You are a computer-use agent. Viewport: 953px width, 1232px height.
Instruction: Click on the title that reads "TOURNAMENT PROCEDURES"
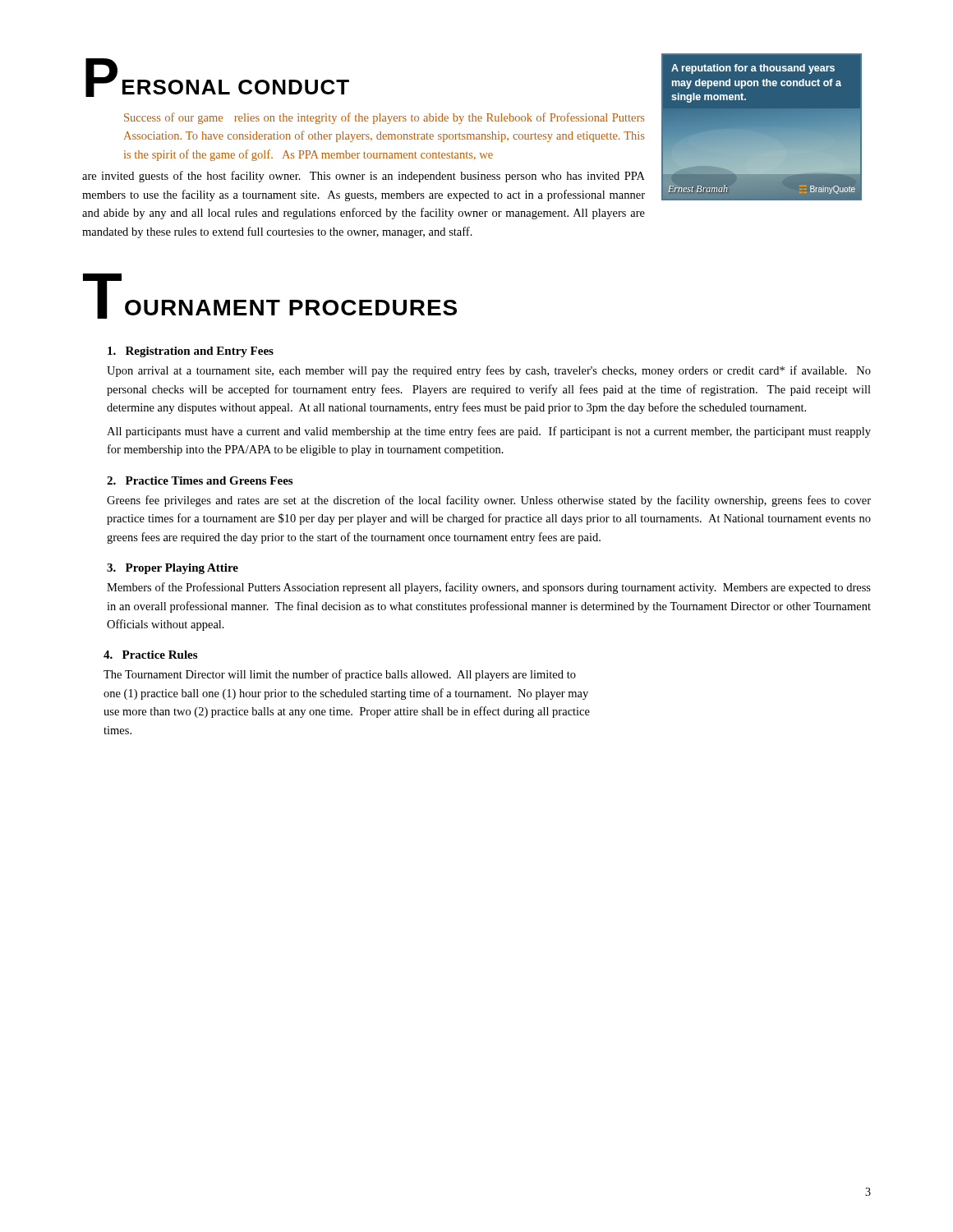(x=476, y=297)
